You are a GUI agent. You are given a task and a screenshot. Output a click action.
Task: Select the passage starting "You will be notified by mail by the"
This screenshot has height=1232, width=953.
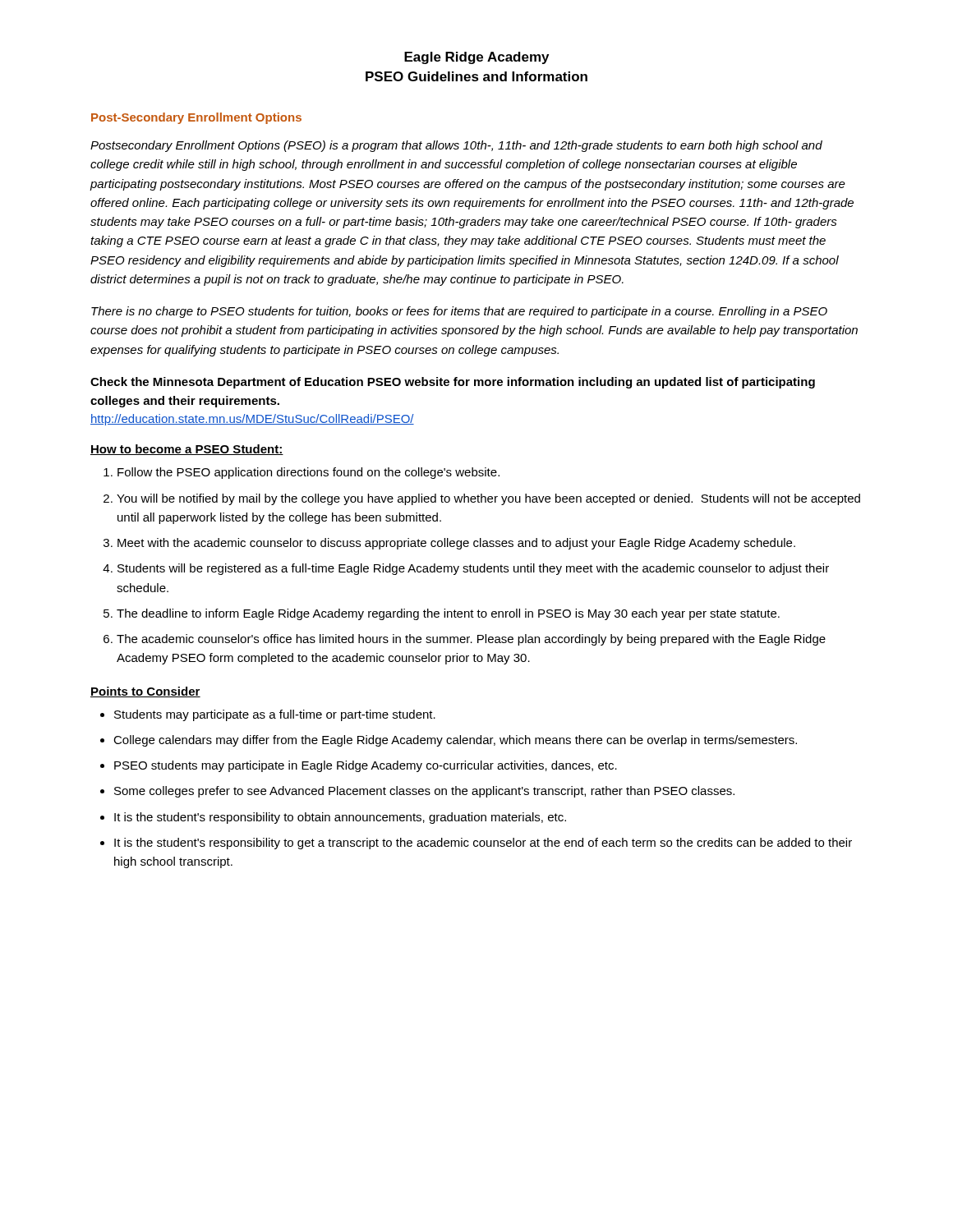[x=489, y=507]
